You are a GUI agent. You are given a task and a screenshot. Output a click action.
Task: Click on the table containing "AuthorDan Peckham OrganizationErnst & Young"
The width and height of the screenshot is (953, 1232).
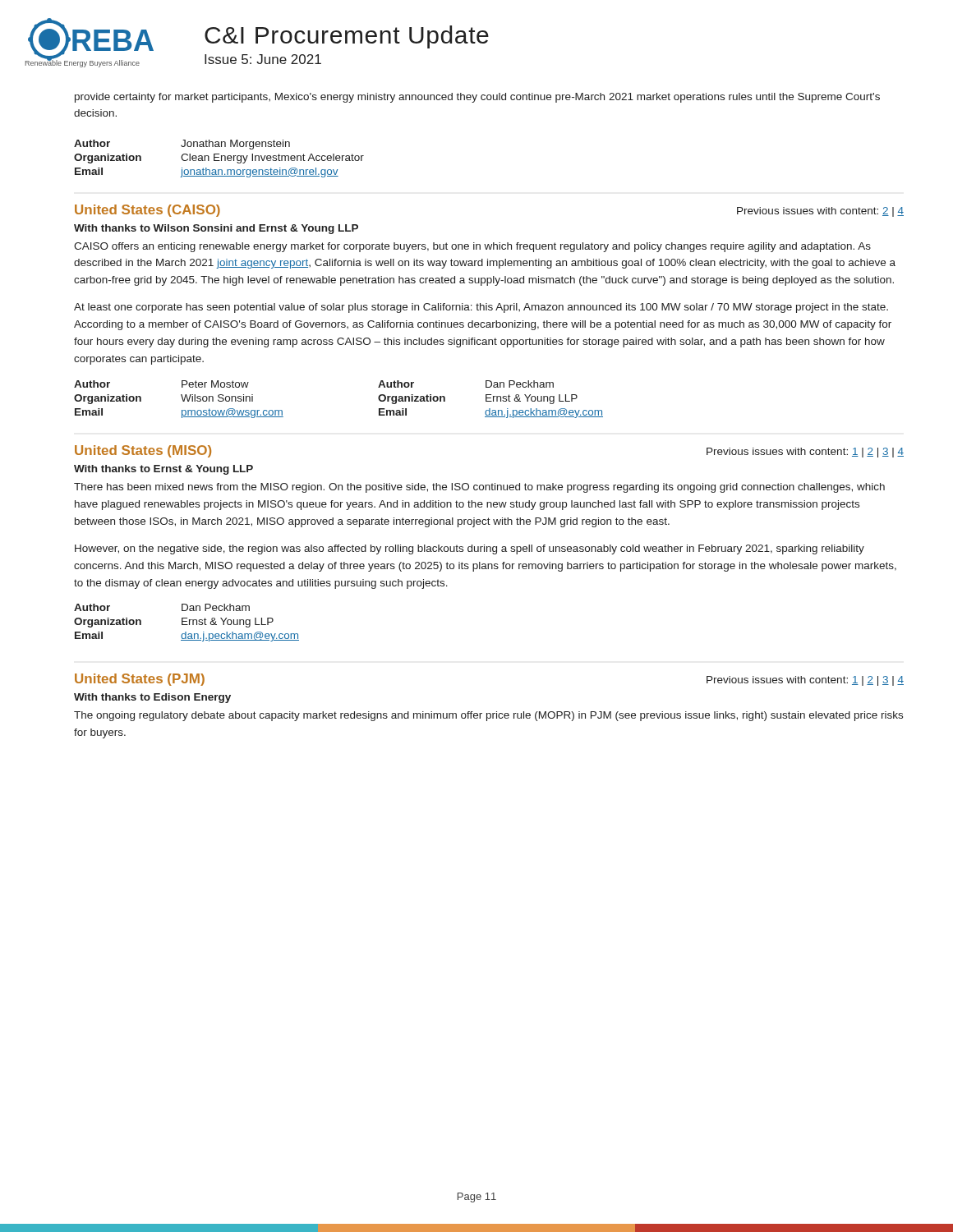[x=489, y=622]
